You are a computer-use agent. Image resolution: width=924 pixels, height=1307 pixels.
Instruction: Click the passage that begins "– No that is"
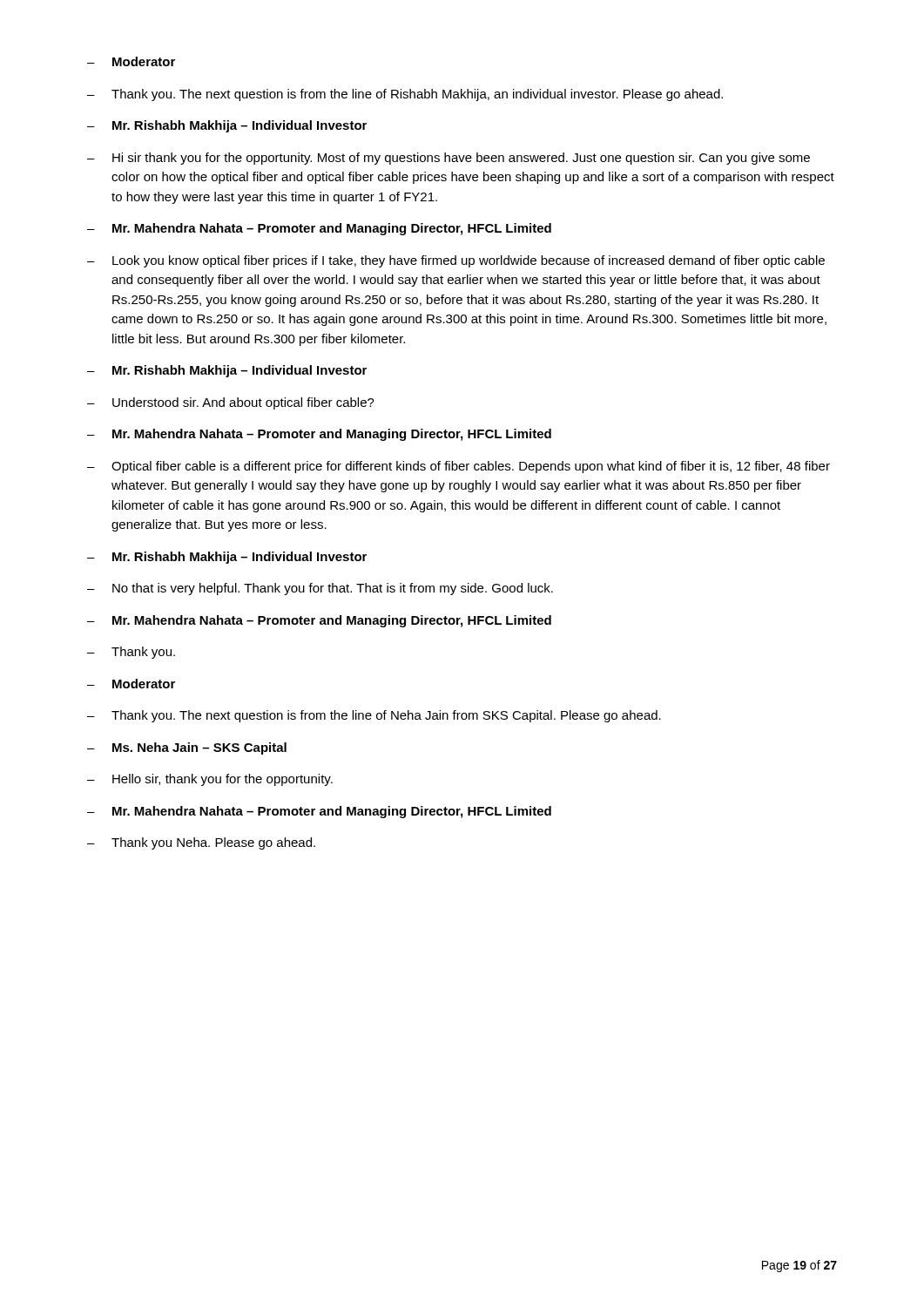point(462,588)
